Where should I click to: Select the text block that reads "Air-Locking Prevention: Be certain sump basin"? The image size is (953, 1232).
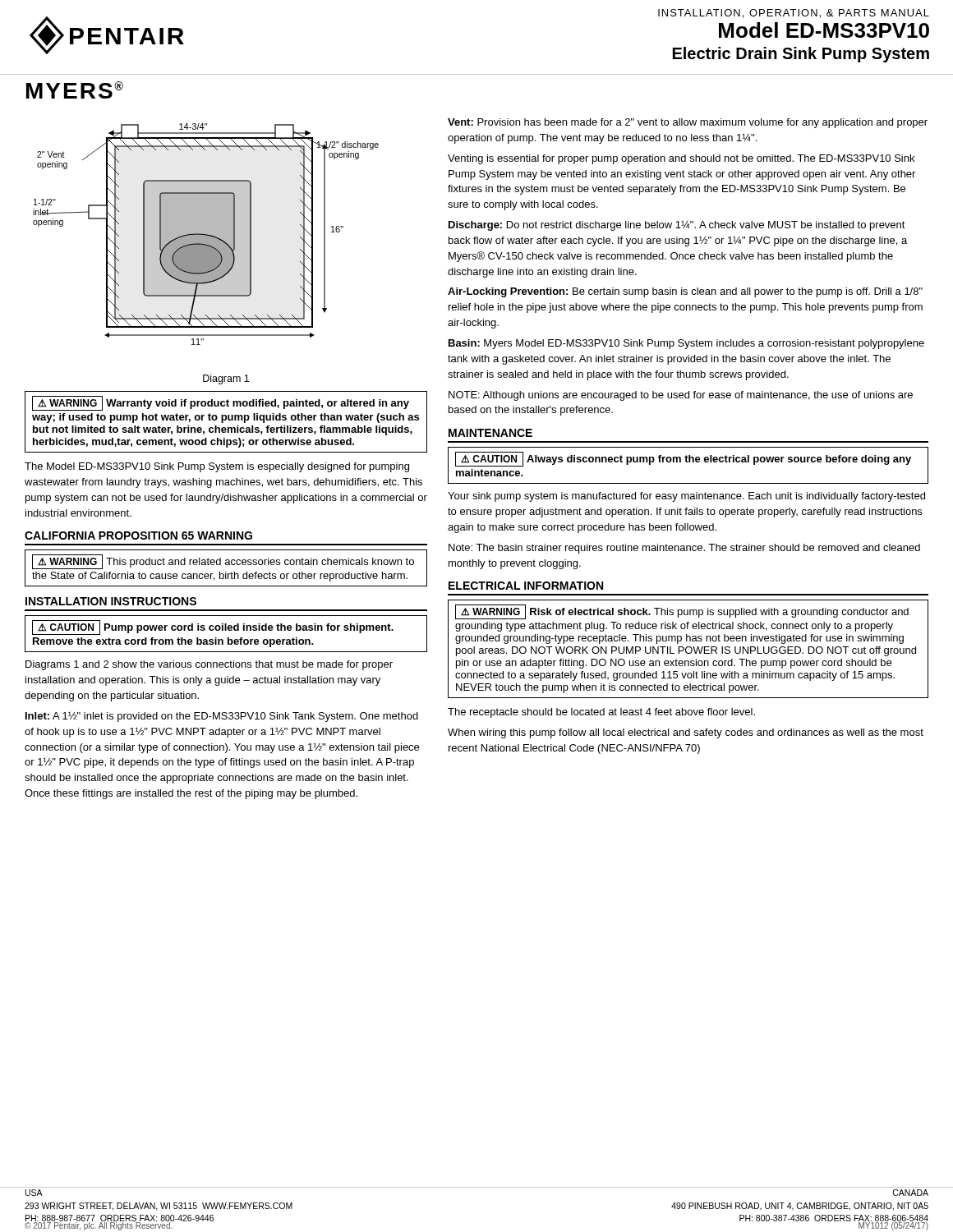coord(685,307)
